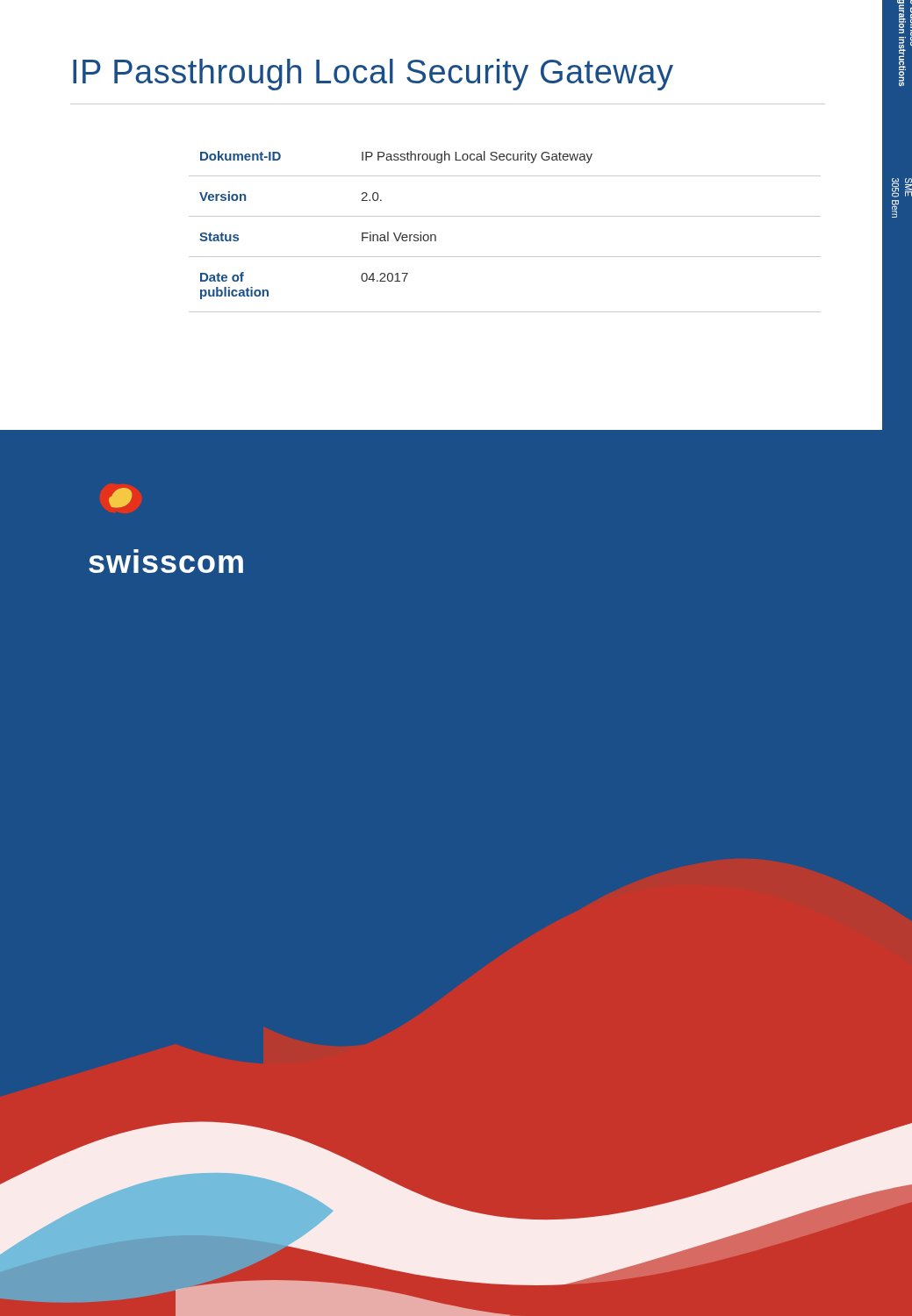The width and height of the screenshot is (912, 1316).
Task: Click on the illustration
Action: (x=456, y=987)
